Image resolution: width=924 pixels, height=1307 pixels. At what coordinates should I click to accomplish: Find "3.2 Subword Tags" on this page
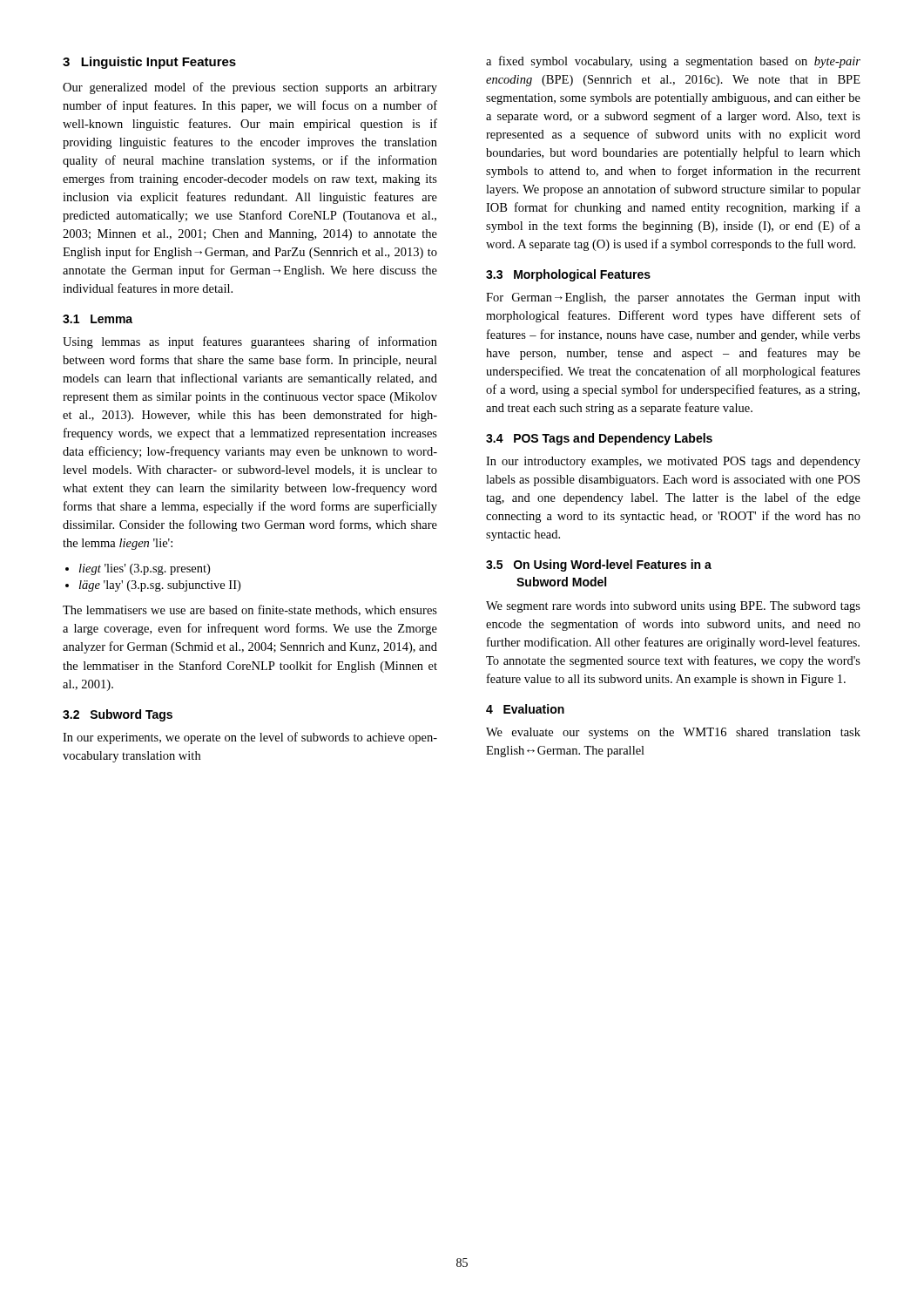pyautogui.click(x=118, y=715)
